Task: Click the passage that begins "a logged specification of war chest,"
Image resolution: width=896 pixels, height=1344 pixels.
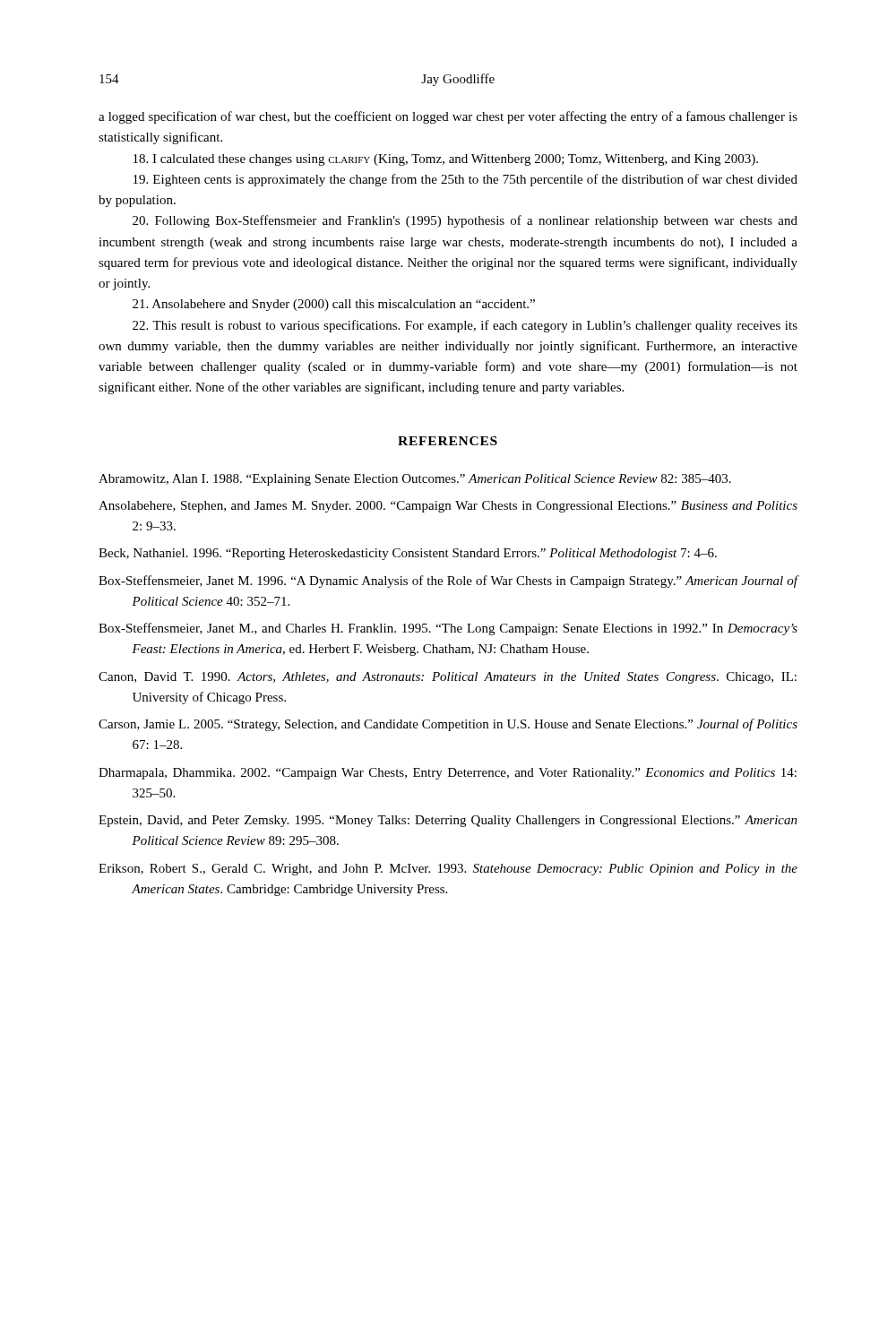Action: (x=448, y=127)
